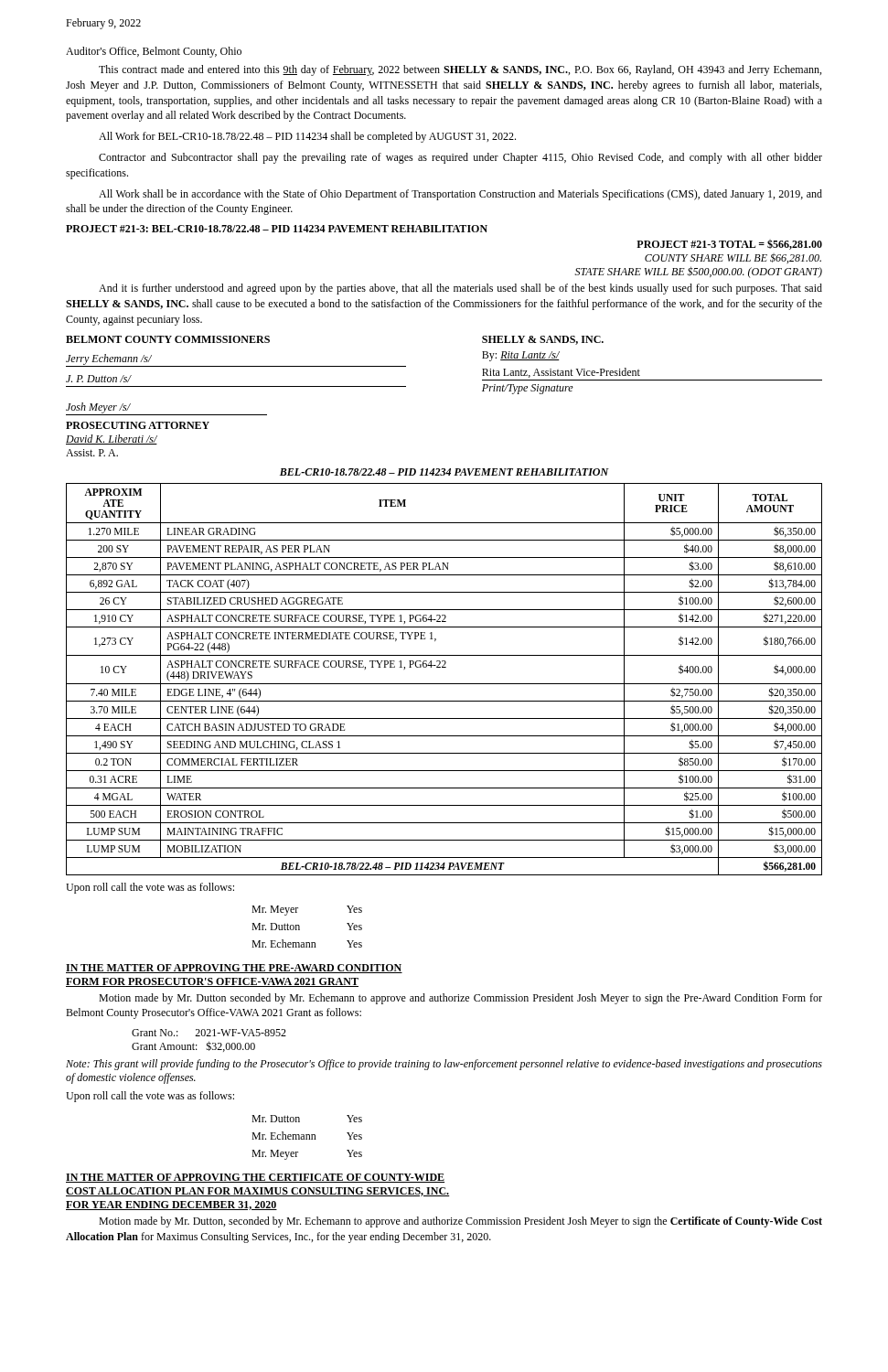Select the text containing "COUNTY SHARE WILL BE $66,281.00."
Screen dimensions: 1372x888
coord(733,258)
